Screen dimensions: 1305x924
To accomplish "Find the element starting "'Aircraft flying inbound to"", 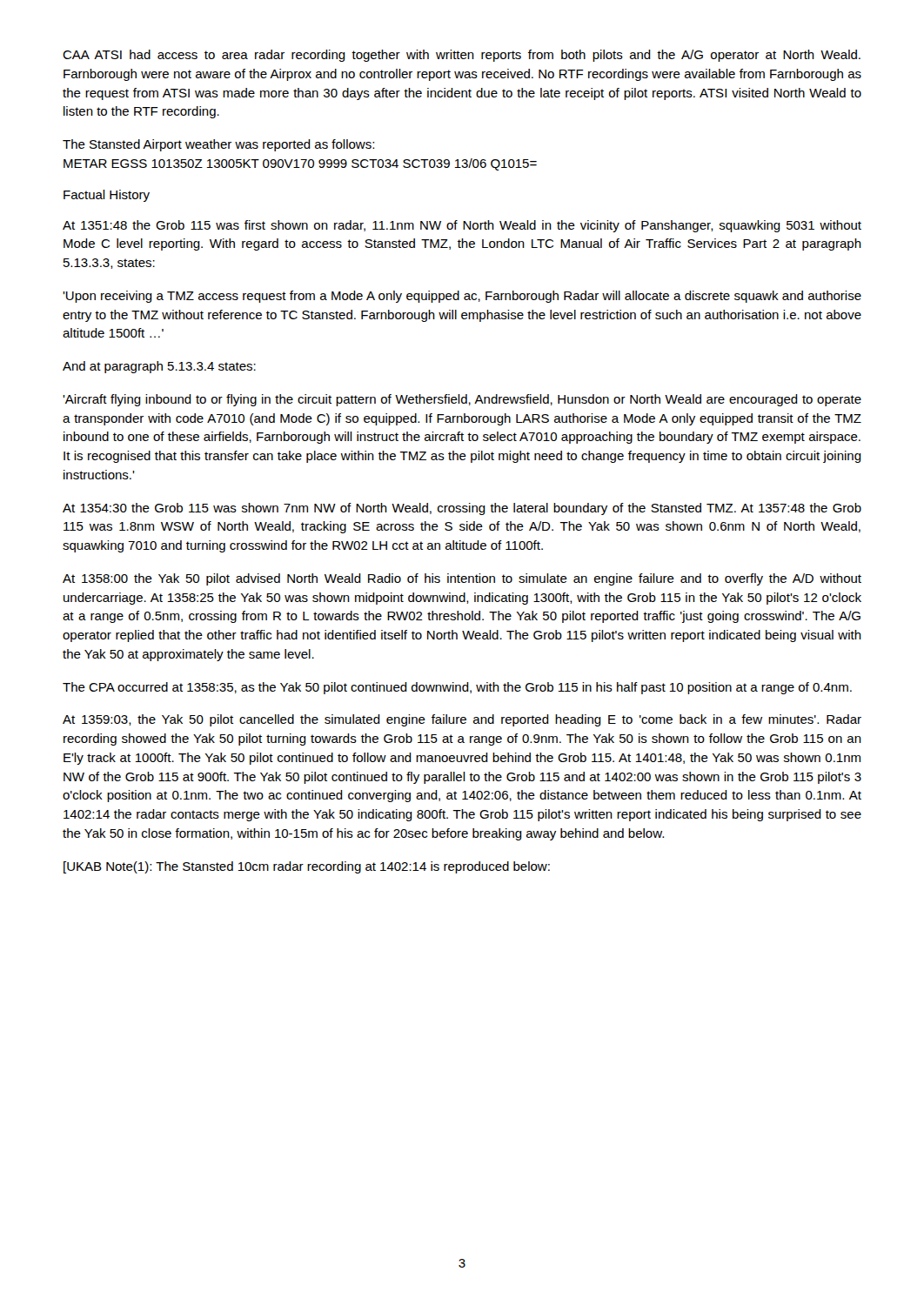I will point(462,437).
